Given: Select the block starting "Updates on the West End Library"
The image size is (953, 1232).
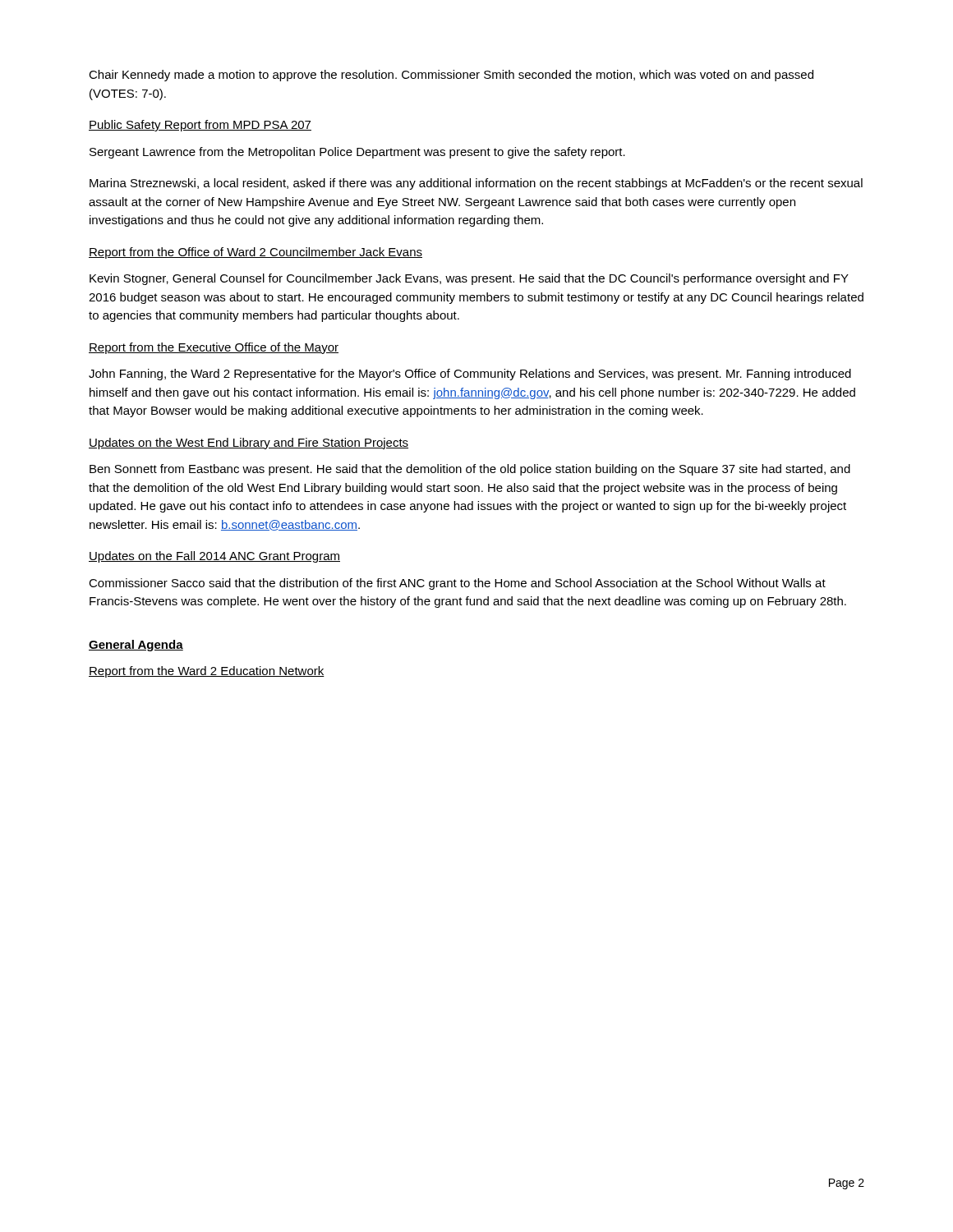Looking at the screenshot, I should [x=249, y=442].
